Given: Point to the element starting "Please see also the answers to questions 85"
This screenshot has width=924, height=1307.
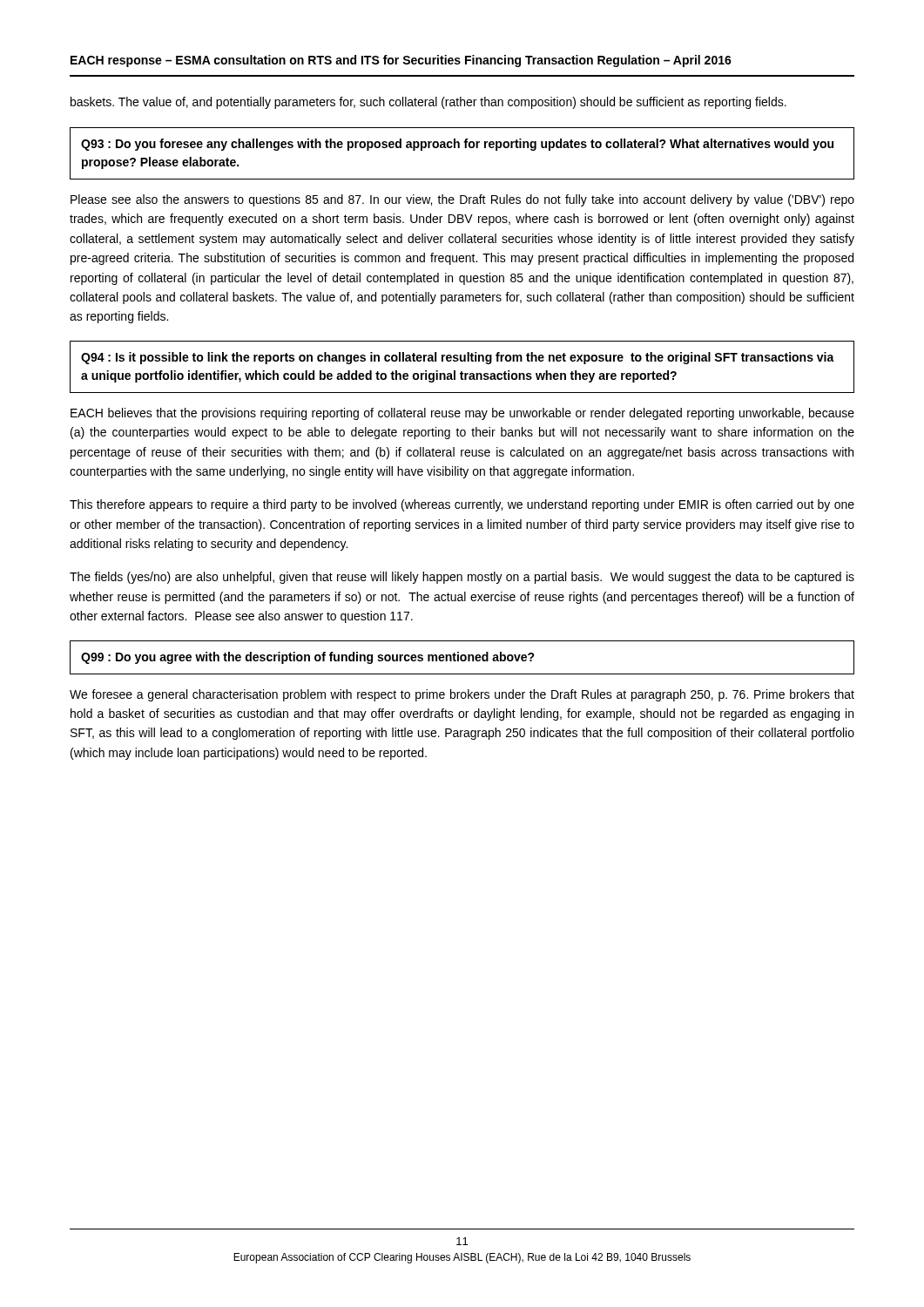Looking at the screenshot, I should pos(462,258).
